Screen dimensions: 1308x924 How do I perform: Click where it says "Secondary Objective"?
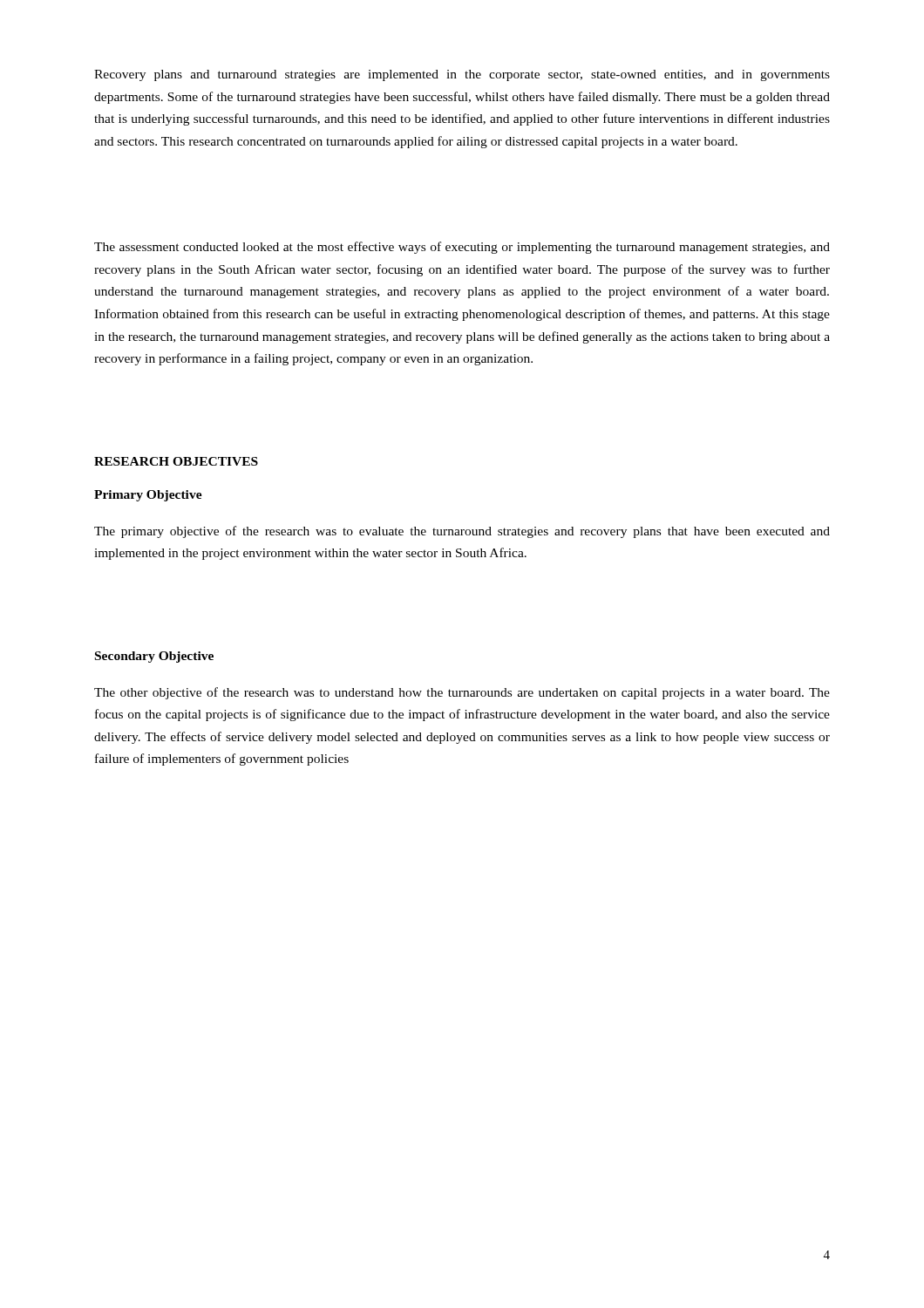[x=154, y=655]
